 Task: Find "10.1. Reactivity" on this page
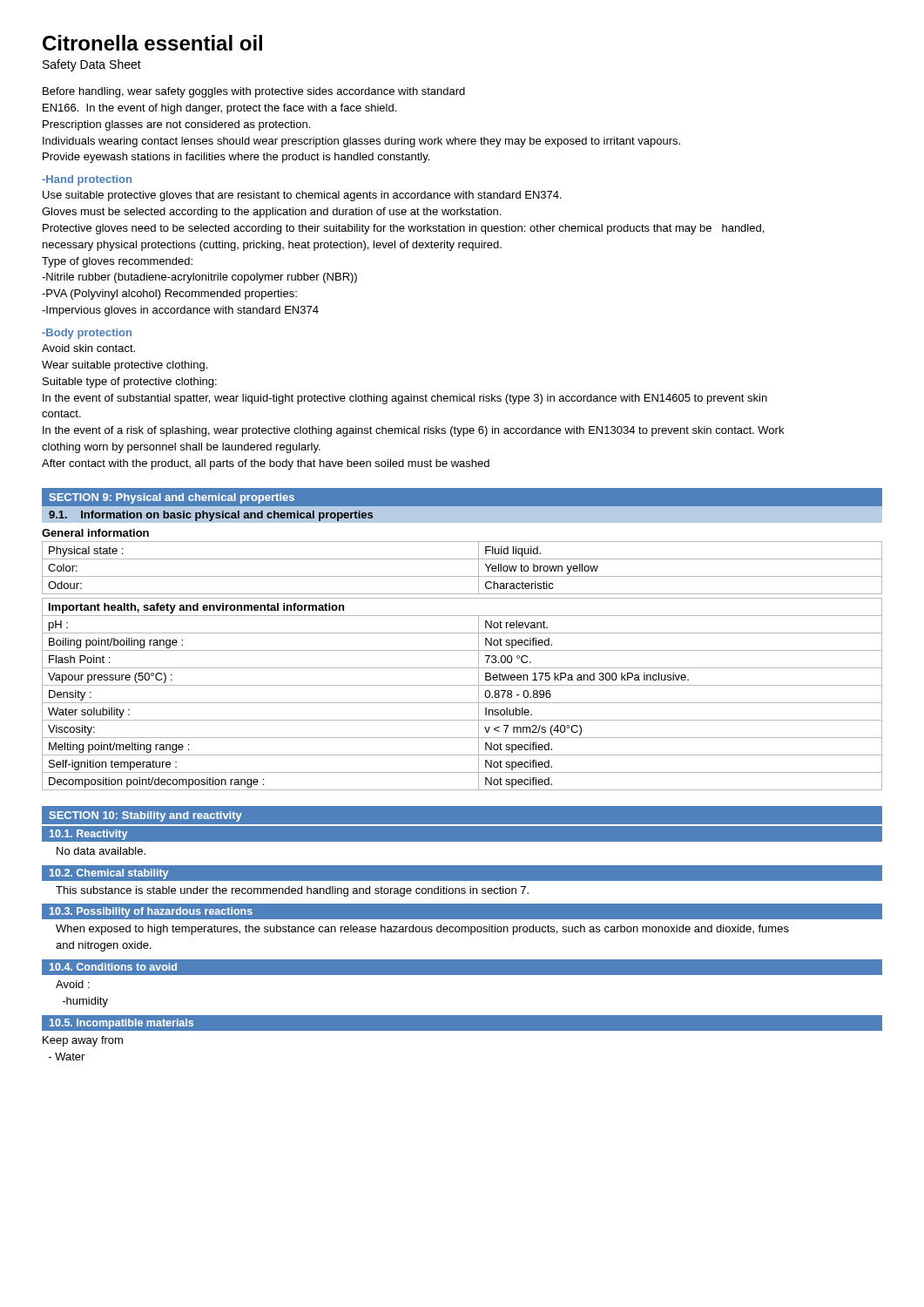pyautogui.click(x=88, y=834)
